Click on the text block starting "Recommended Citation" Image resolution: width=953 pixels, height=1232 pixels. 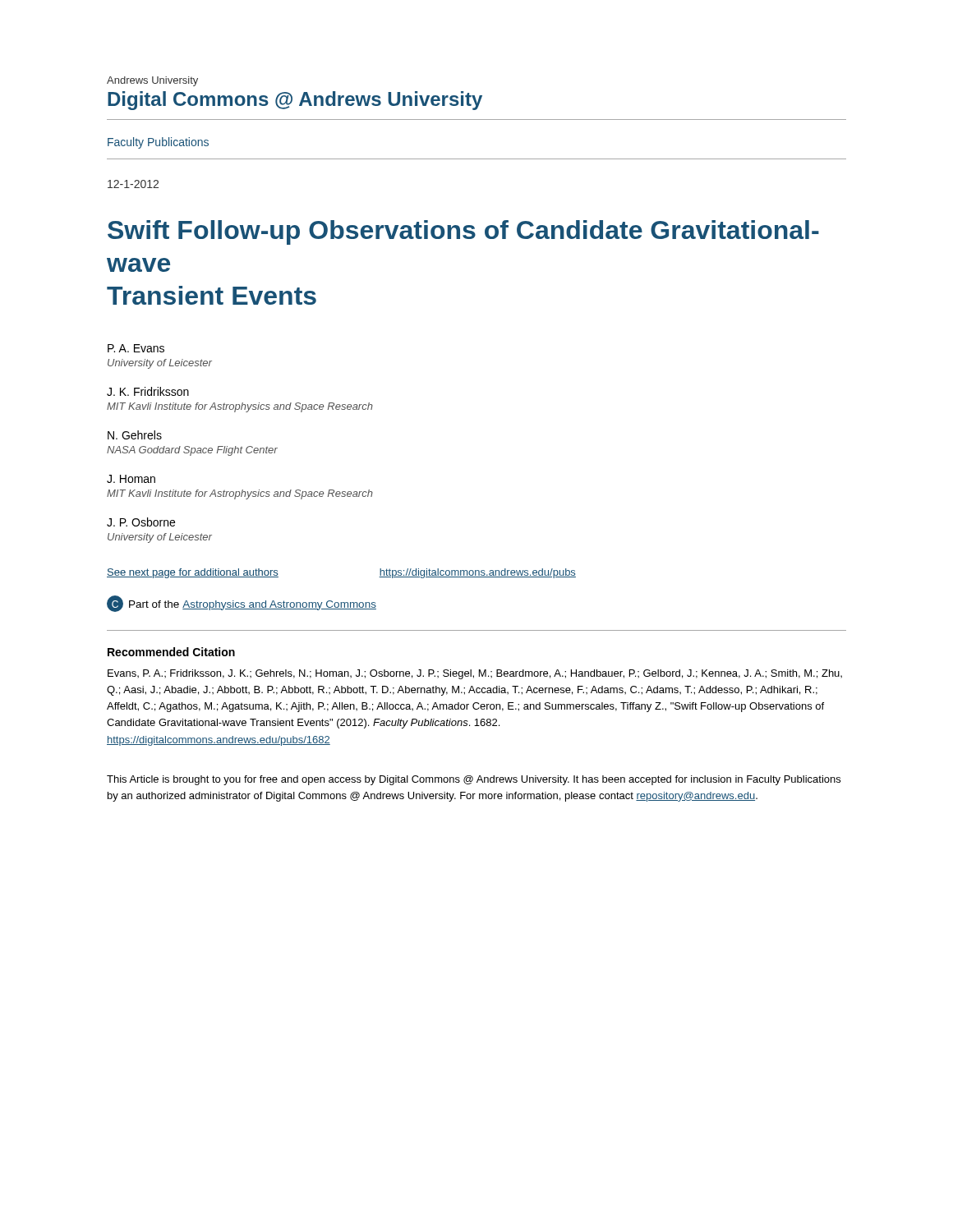171,652
